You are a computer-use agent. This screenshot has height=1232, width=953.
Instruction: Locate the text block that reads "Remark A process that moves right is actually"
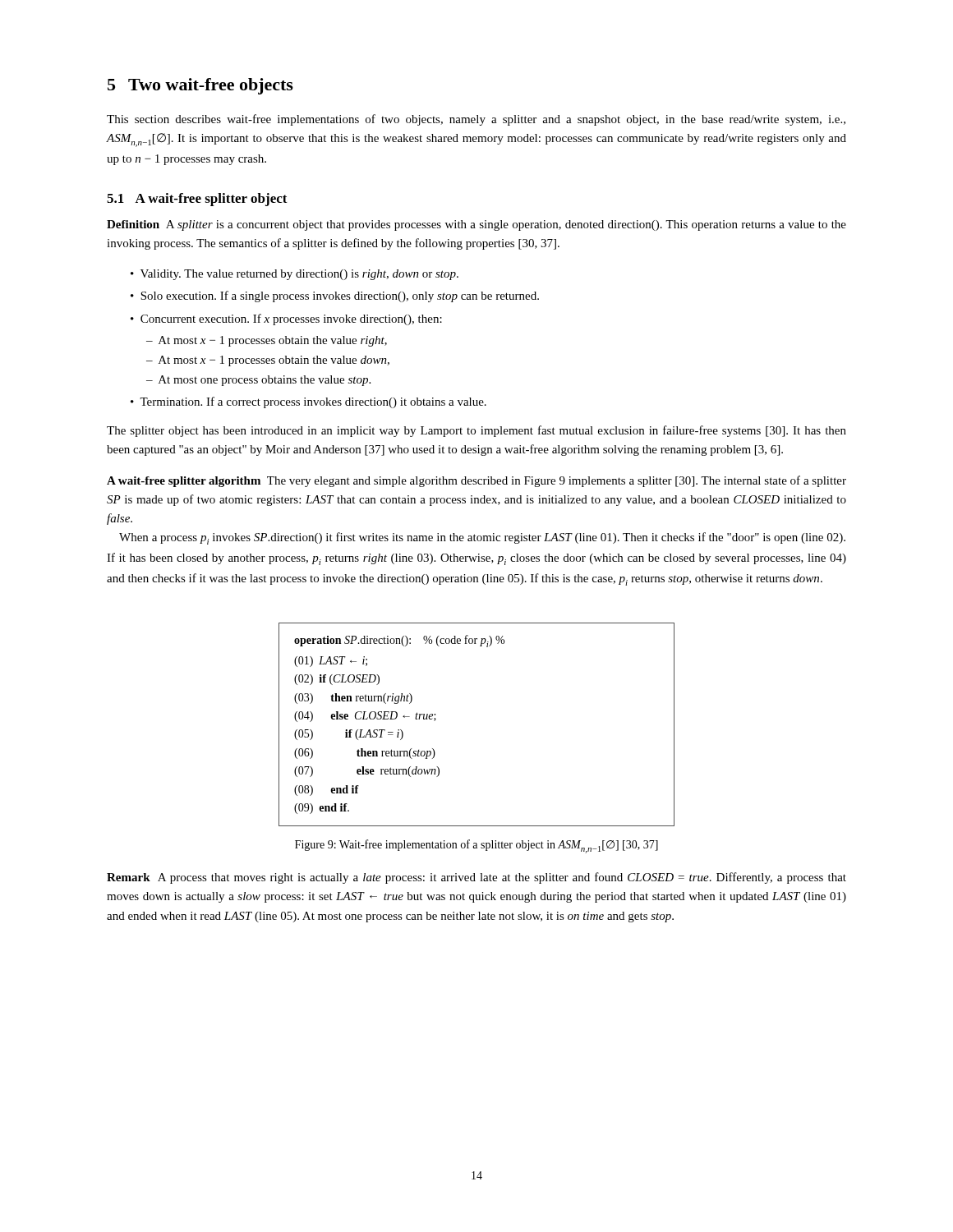476,896
